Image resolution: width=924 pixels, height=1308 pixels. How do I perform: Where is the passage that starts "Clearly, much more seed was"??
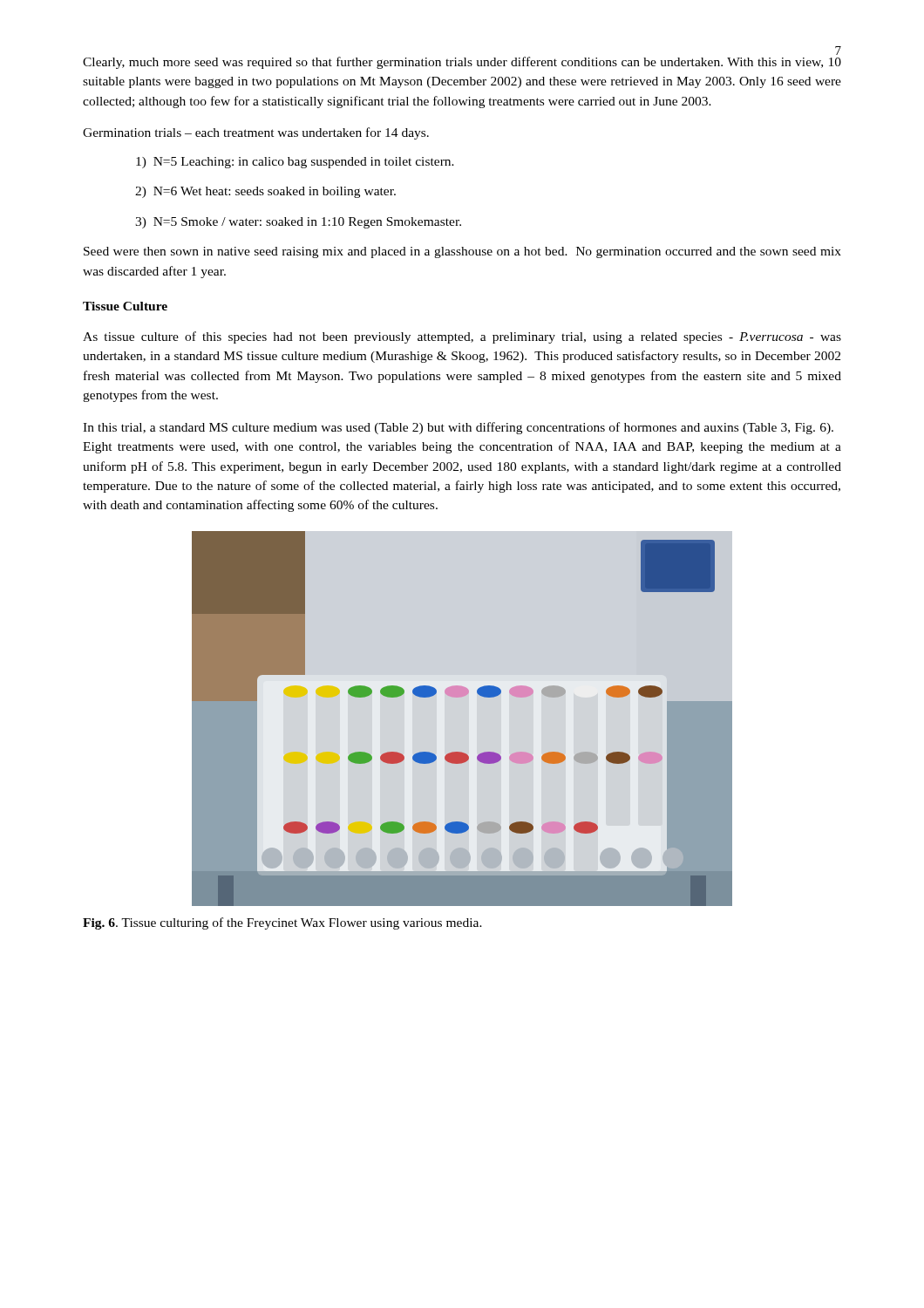462,81
